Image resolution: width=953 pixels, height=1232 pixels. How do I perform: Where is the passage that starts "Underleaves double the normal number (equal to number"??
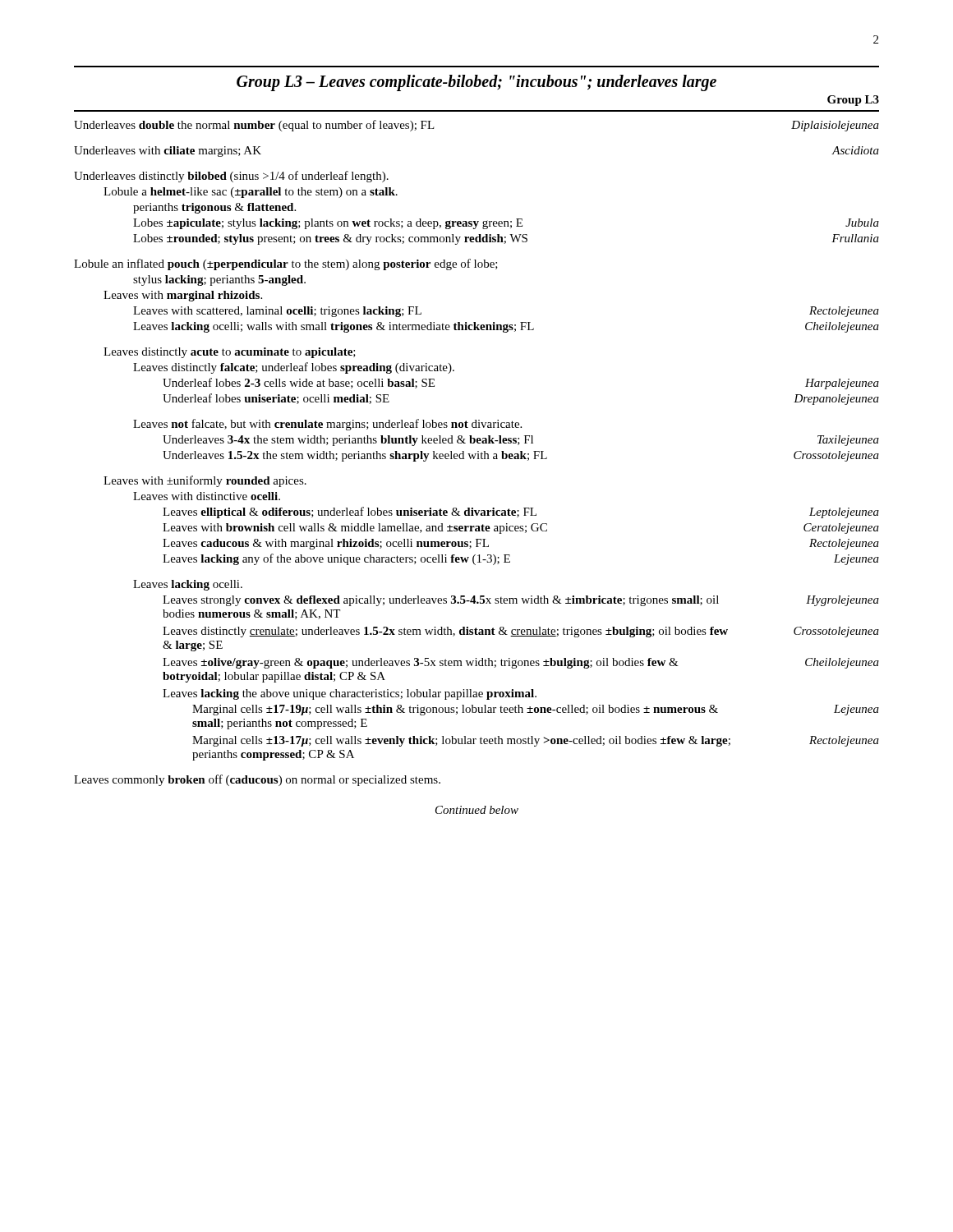pos(249,125)
